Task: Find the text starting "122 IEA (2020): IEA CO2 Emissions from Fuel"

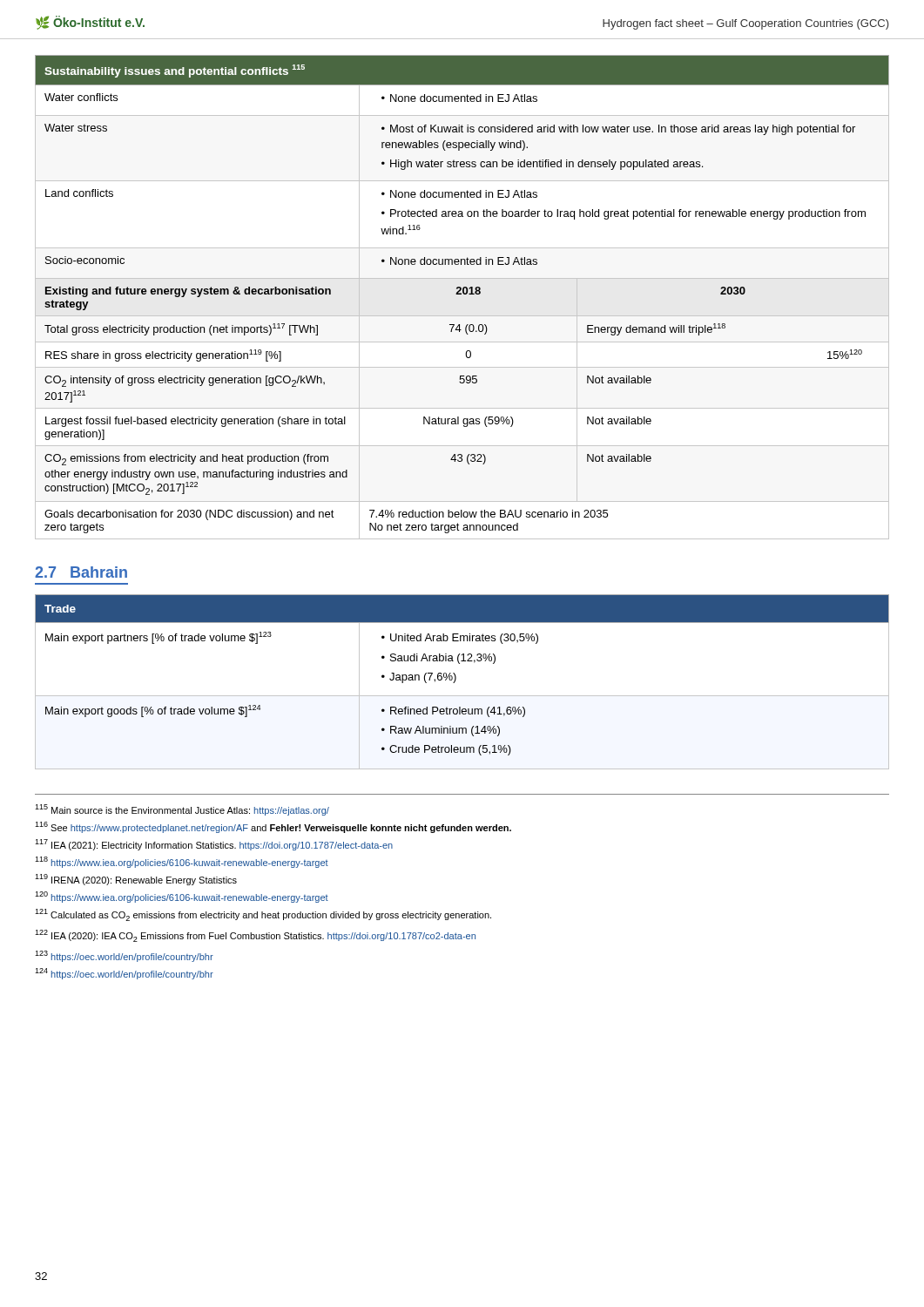Action: (256, 936)
